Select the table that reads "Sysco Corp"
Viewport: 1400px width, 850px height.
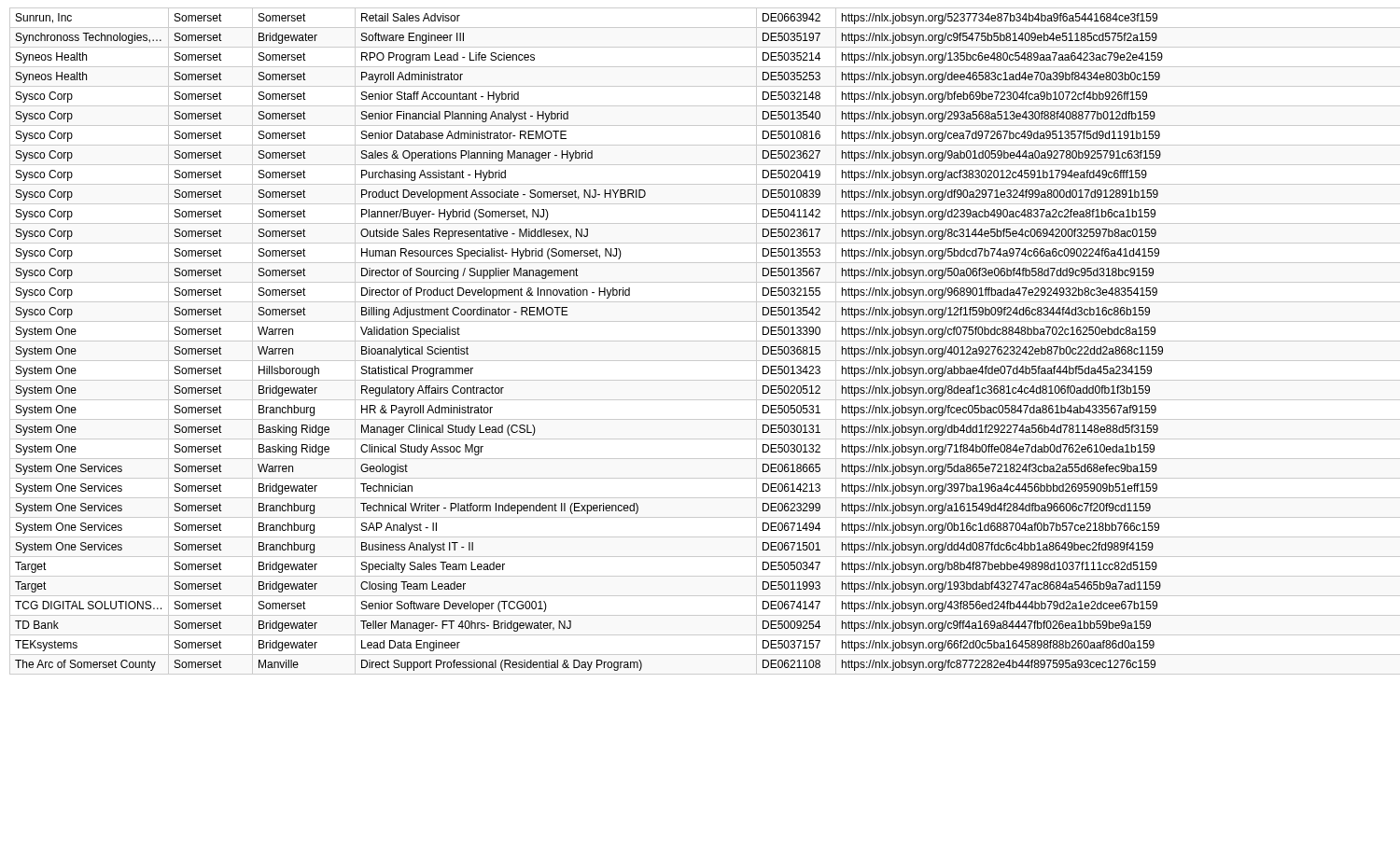point(700,341)
